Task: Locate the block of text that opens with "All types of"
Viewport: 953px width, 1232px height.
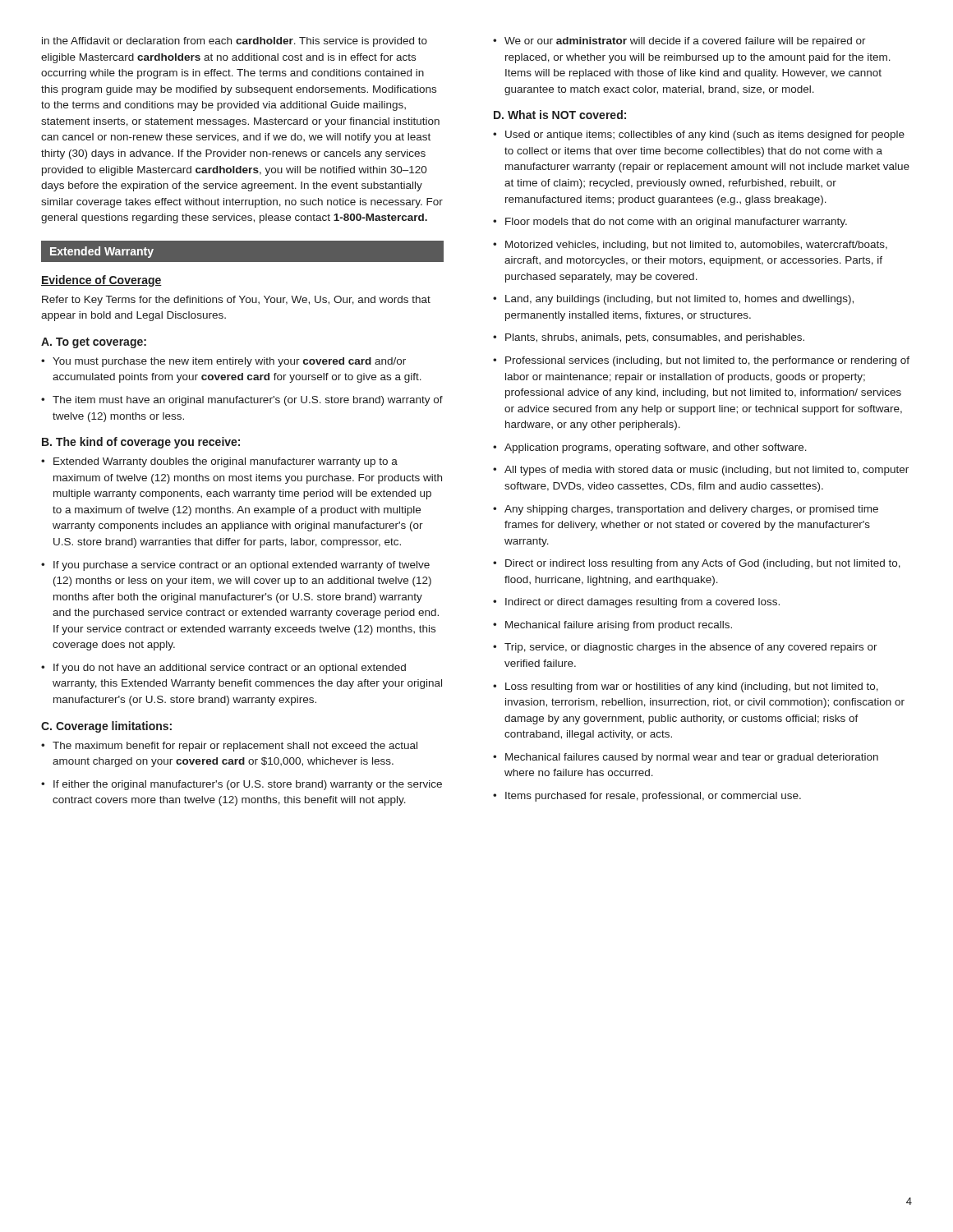Action: click(x=707, y=478)
